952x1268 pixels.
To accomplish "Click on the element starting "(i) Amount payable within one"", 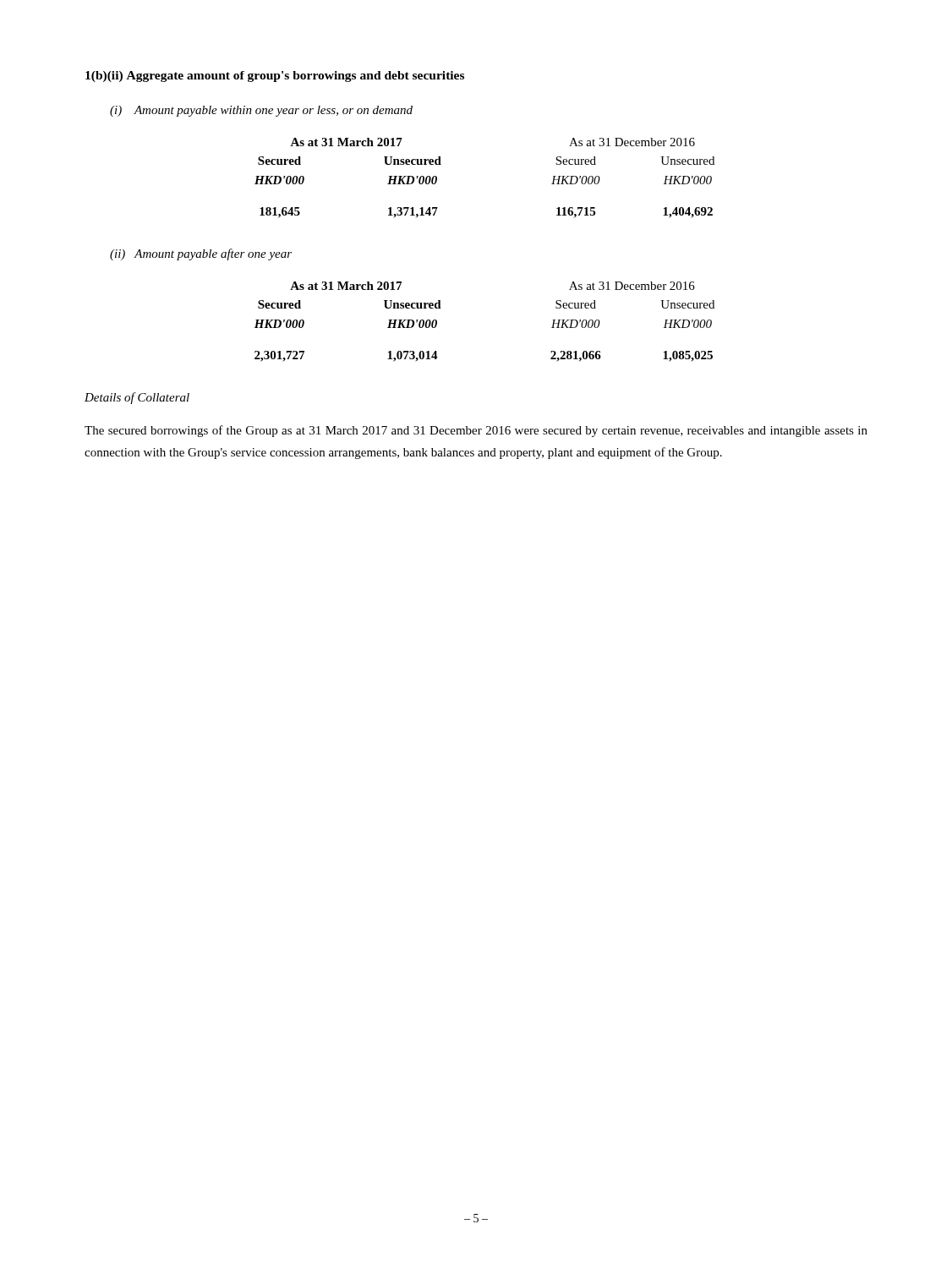I will (261, 110).
